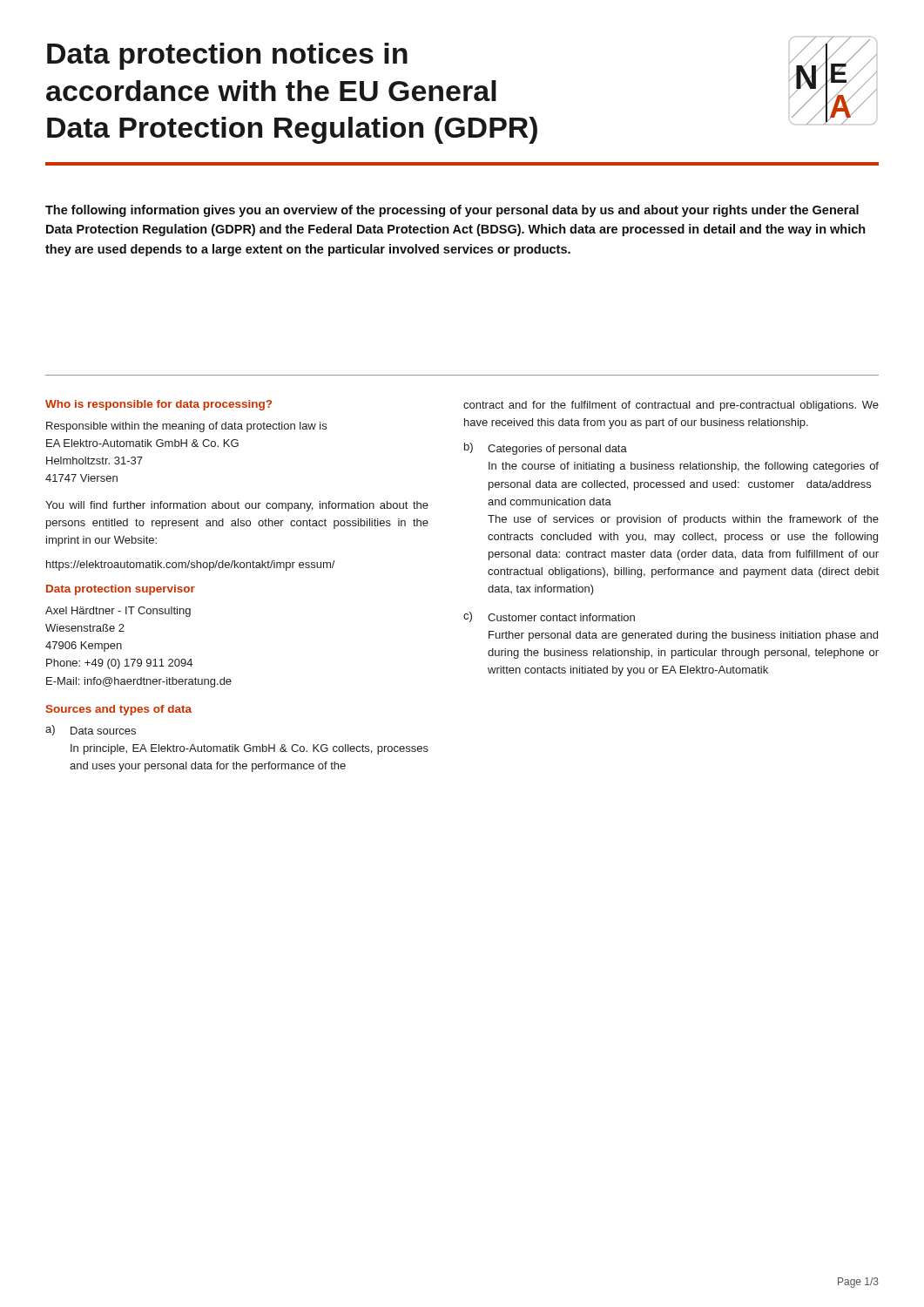This screenshot has width=924, height=1307.
Task: Click where it says "Data protection supervisor"
Action: 120,589
